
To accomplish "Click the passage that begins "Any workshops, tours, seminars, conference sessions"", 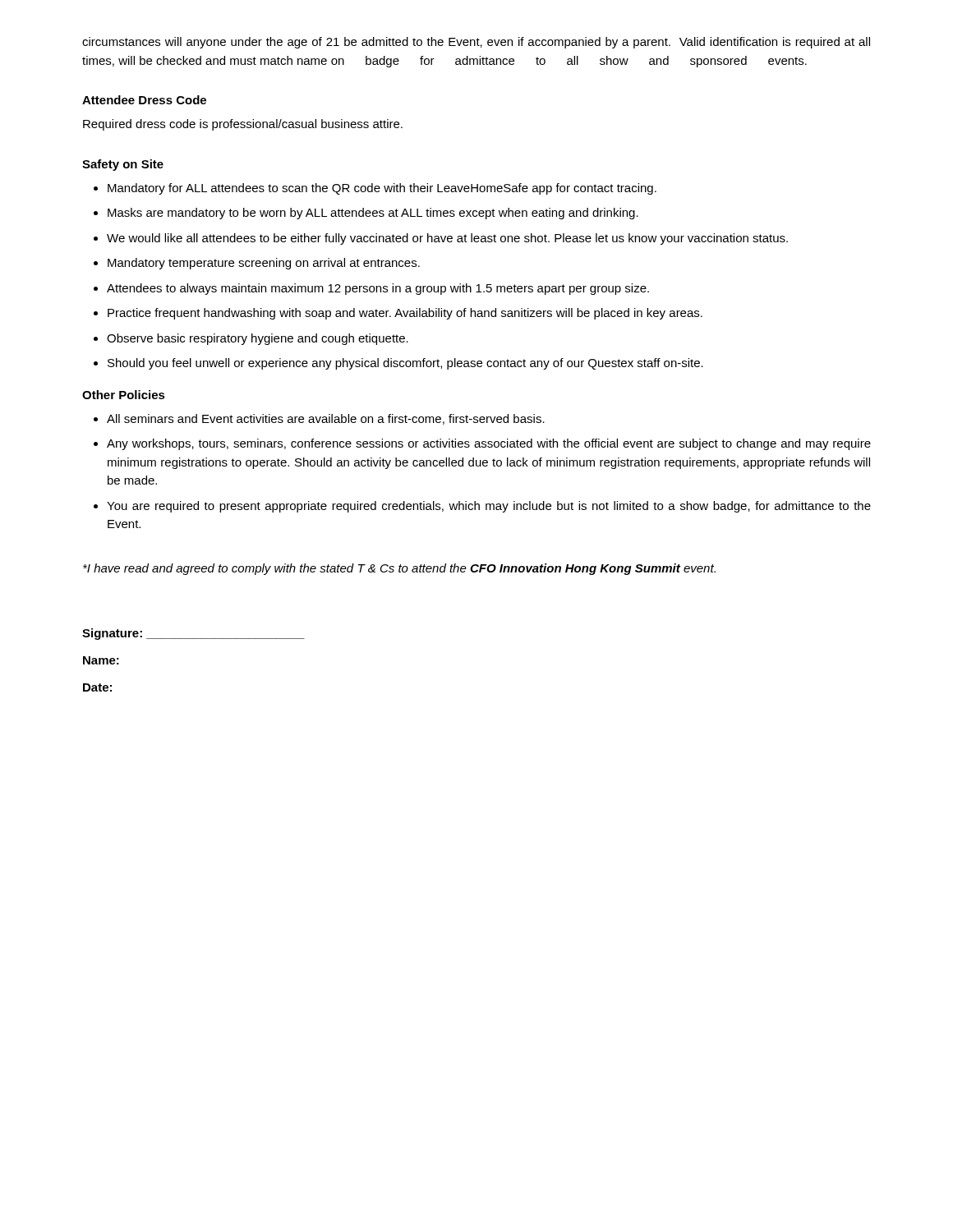I will pos(489,462).
